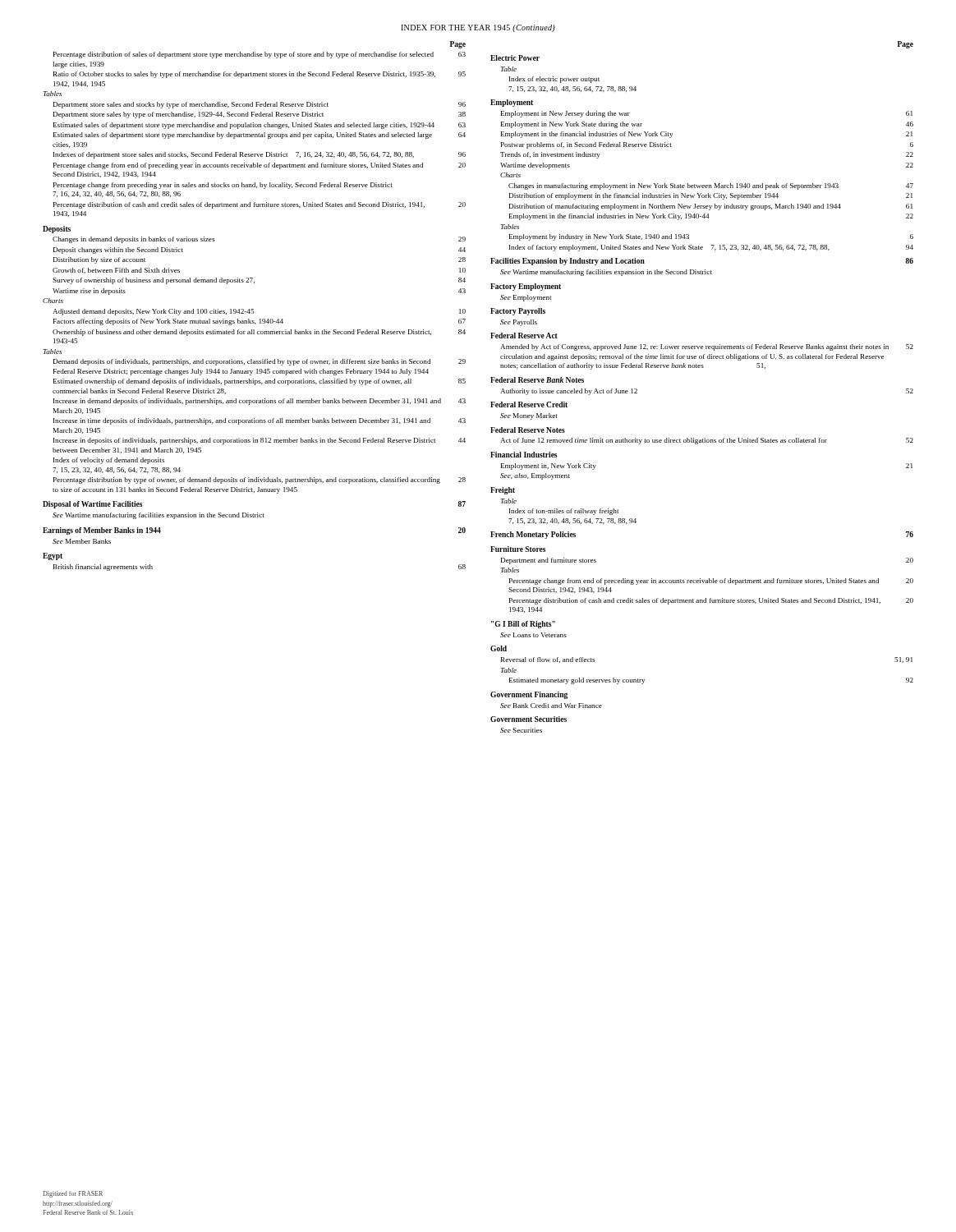Screen dimensions: 1232x956
Task: Find the list item with the text "Estimated monetary gold reserves by country 92"
Action: (574, 680)
